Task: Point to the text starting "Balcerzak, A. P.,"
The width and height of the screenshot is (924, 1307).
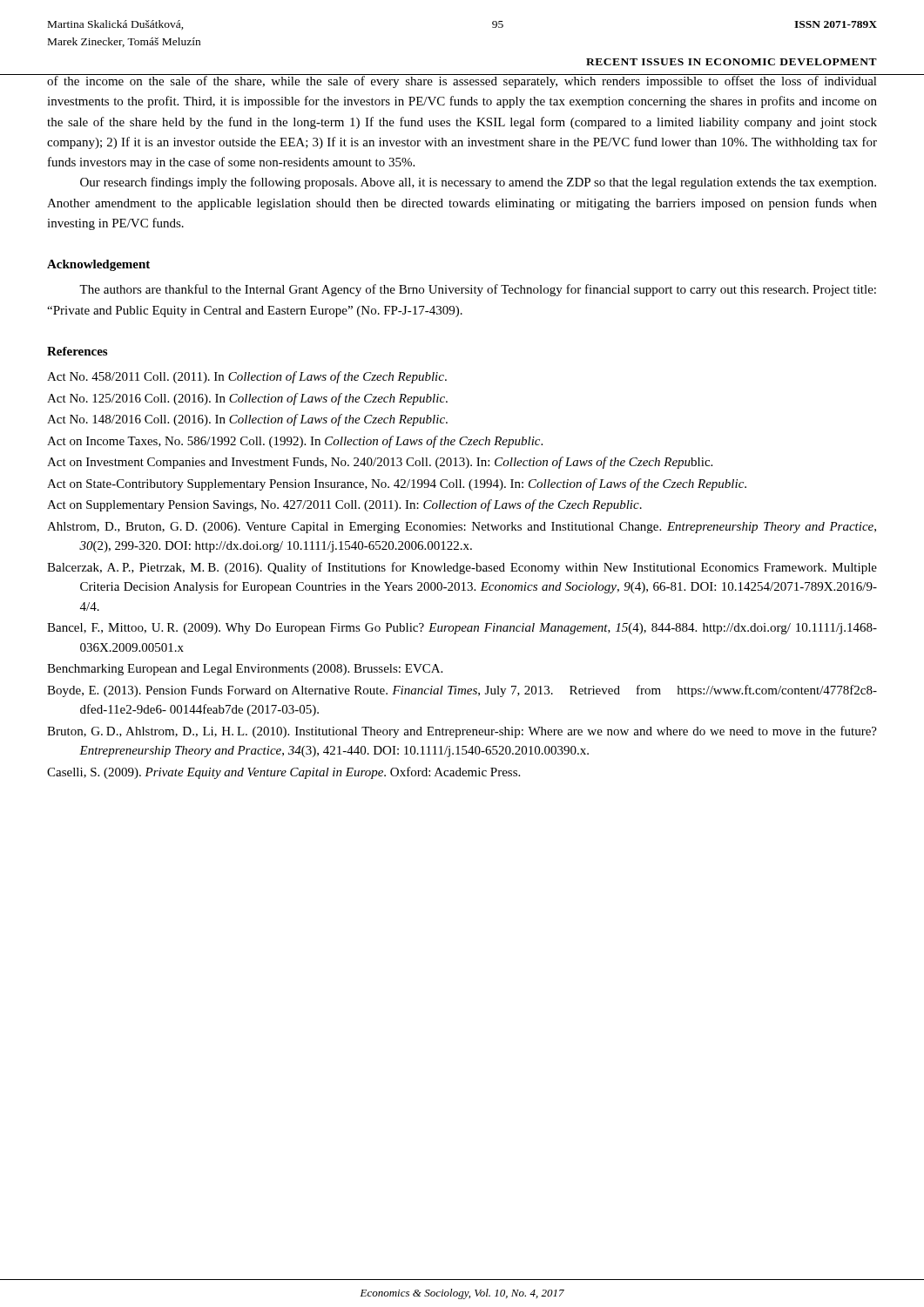Action: click(x=462, y=586)
